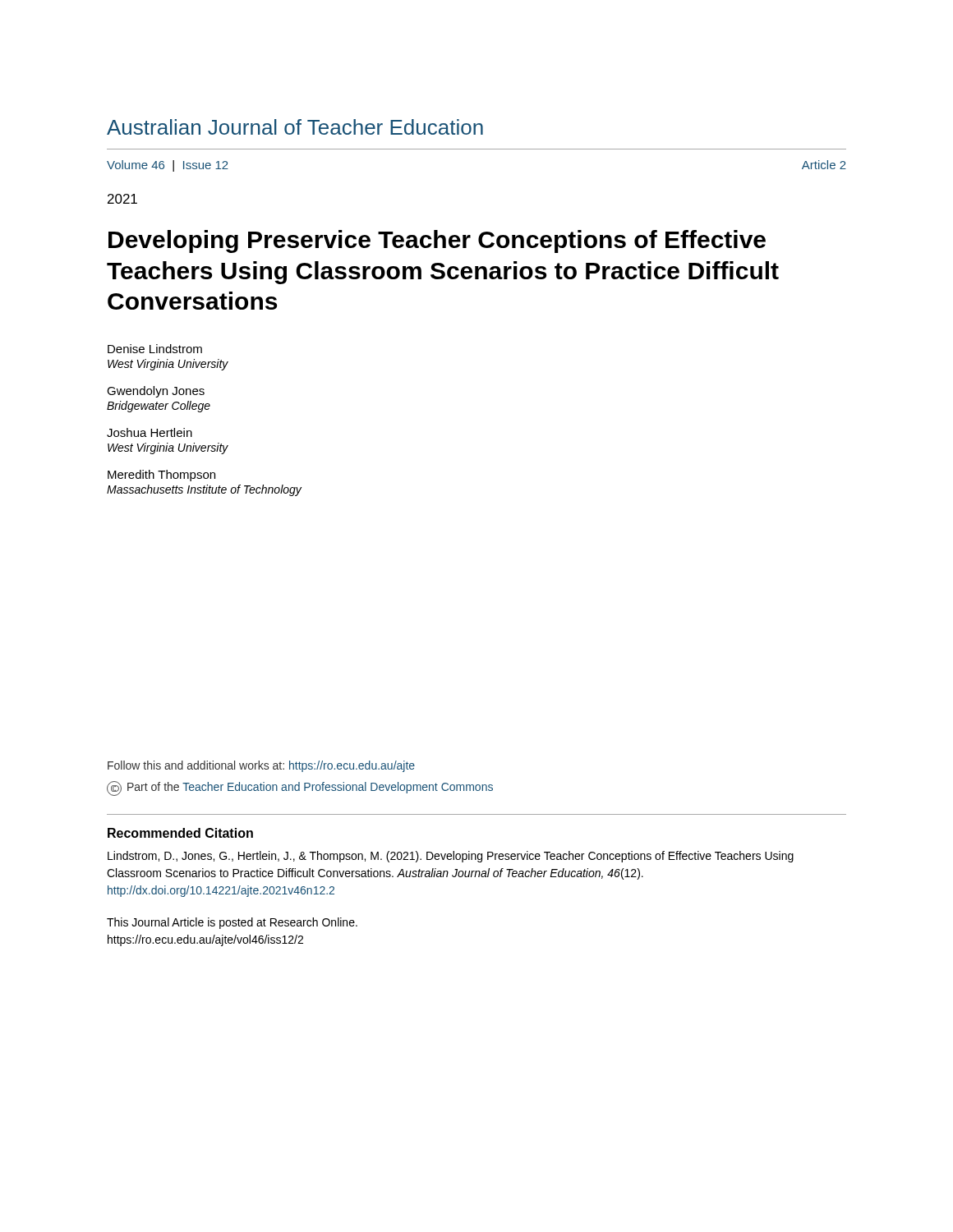Click the title that begins "Australian Journal of Teacher"

476,128
